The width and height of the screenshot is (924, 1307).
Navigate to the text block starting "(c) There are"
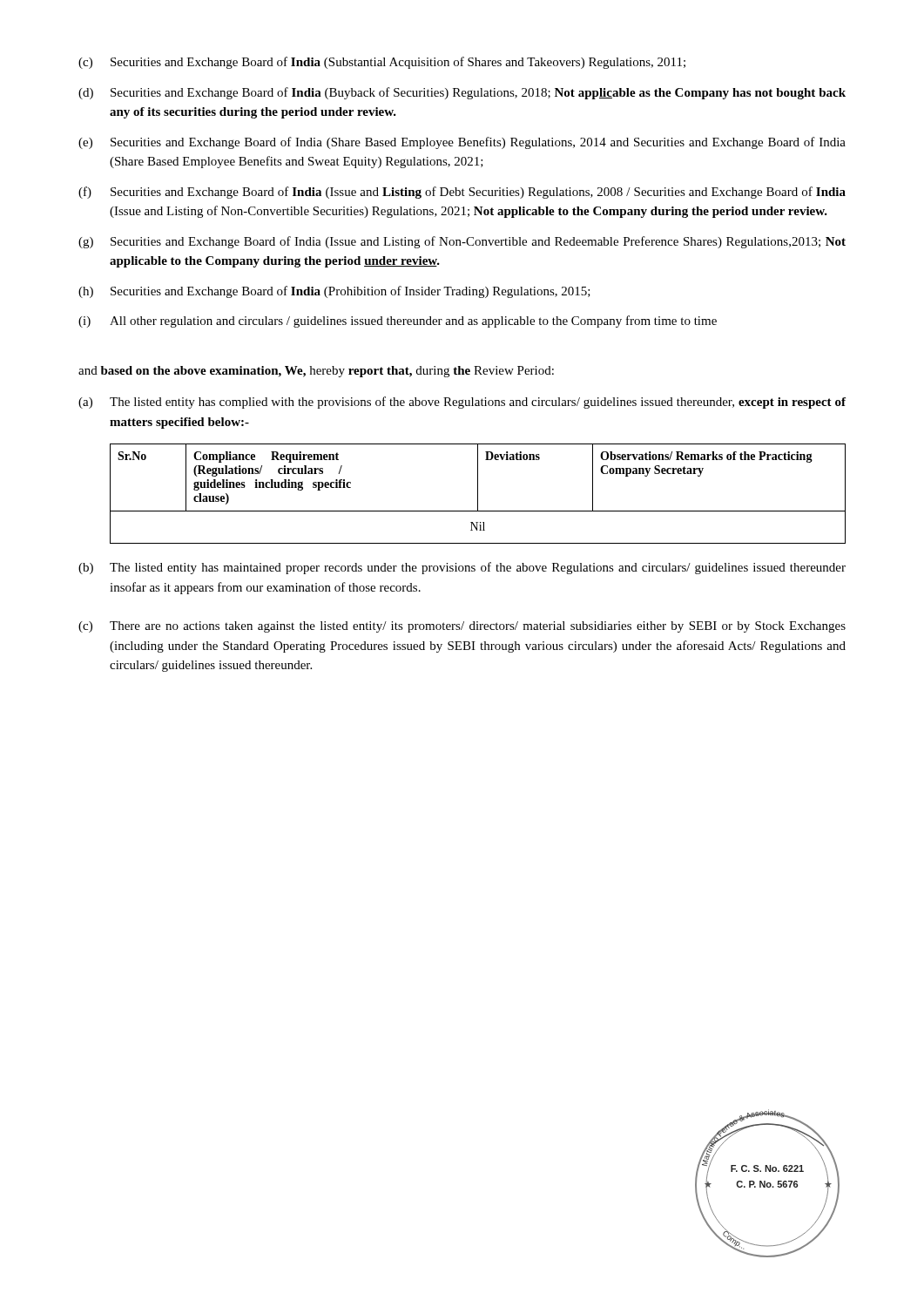pos(462,645)
